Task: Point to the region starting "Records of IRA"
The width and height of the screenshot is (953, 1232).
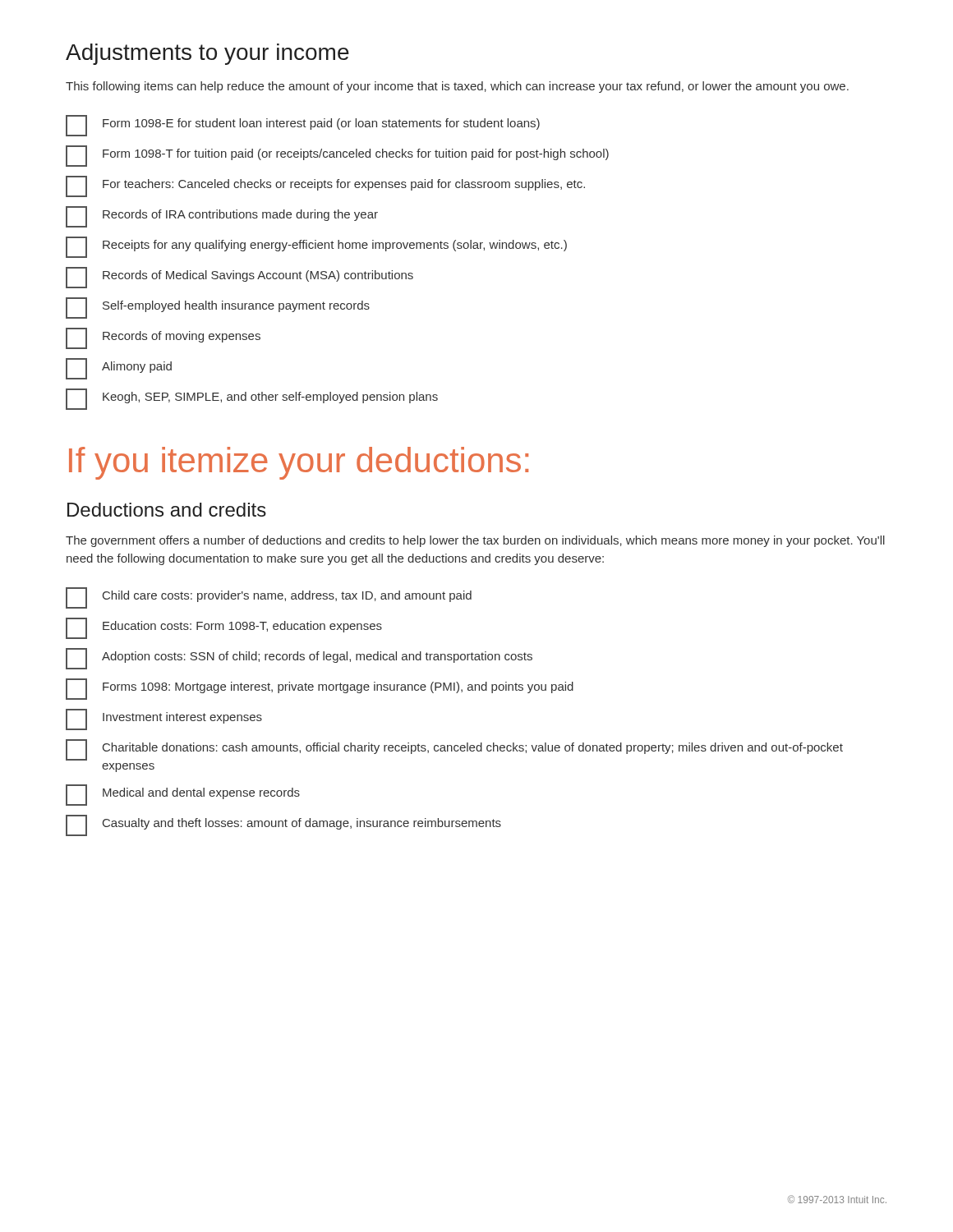Action: (x=222, y=216)
